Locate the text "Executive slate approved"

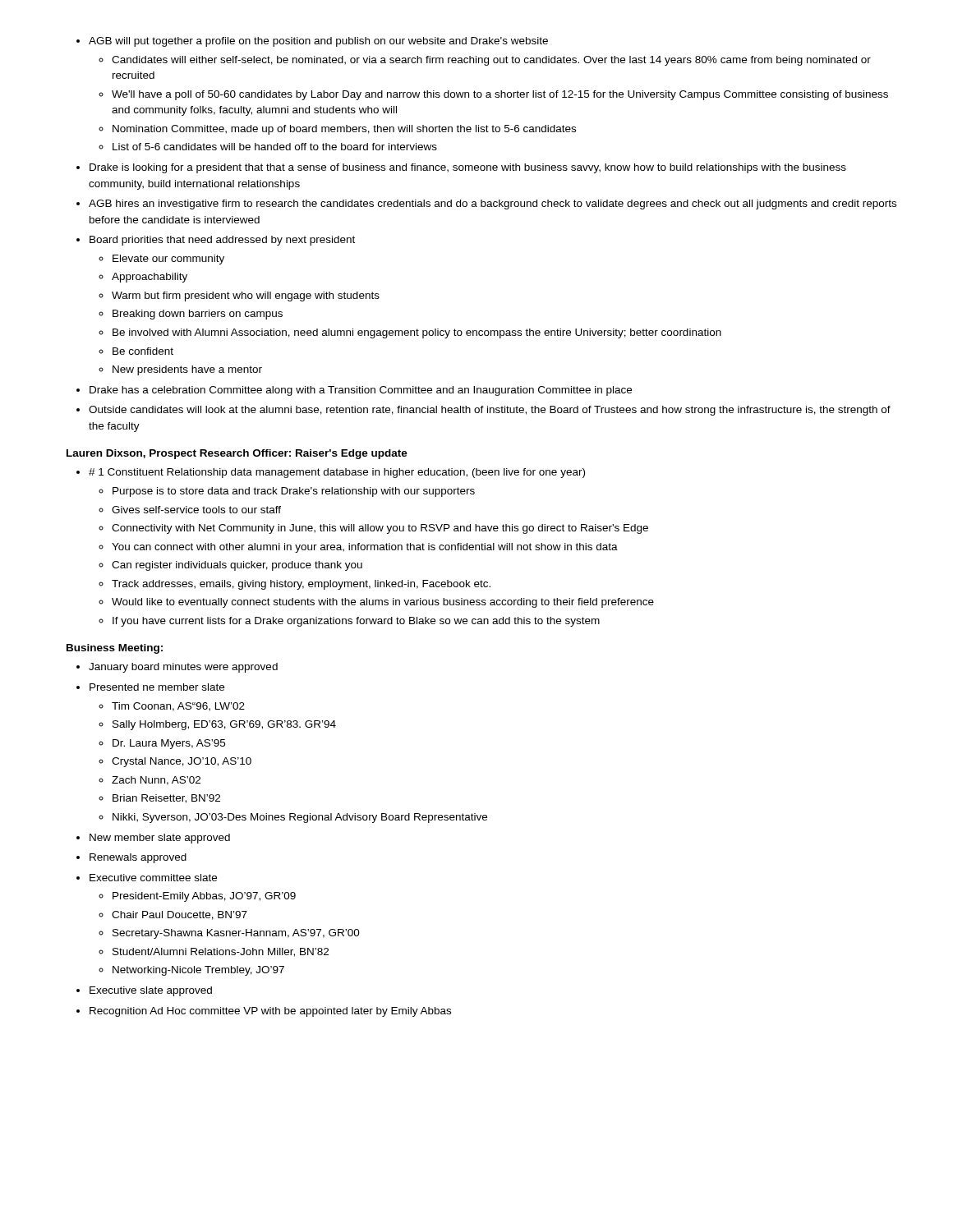[144, 991]
